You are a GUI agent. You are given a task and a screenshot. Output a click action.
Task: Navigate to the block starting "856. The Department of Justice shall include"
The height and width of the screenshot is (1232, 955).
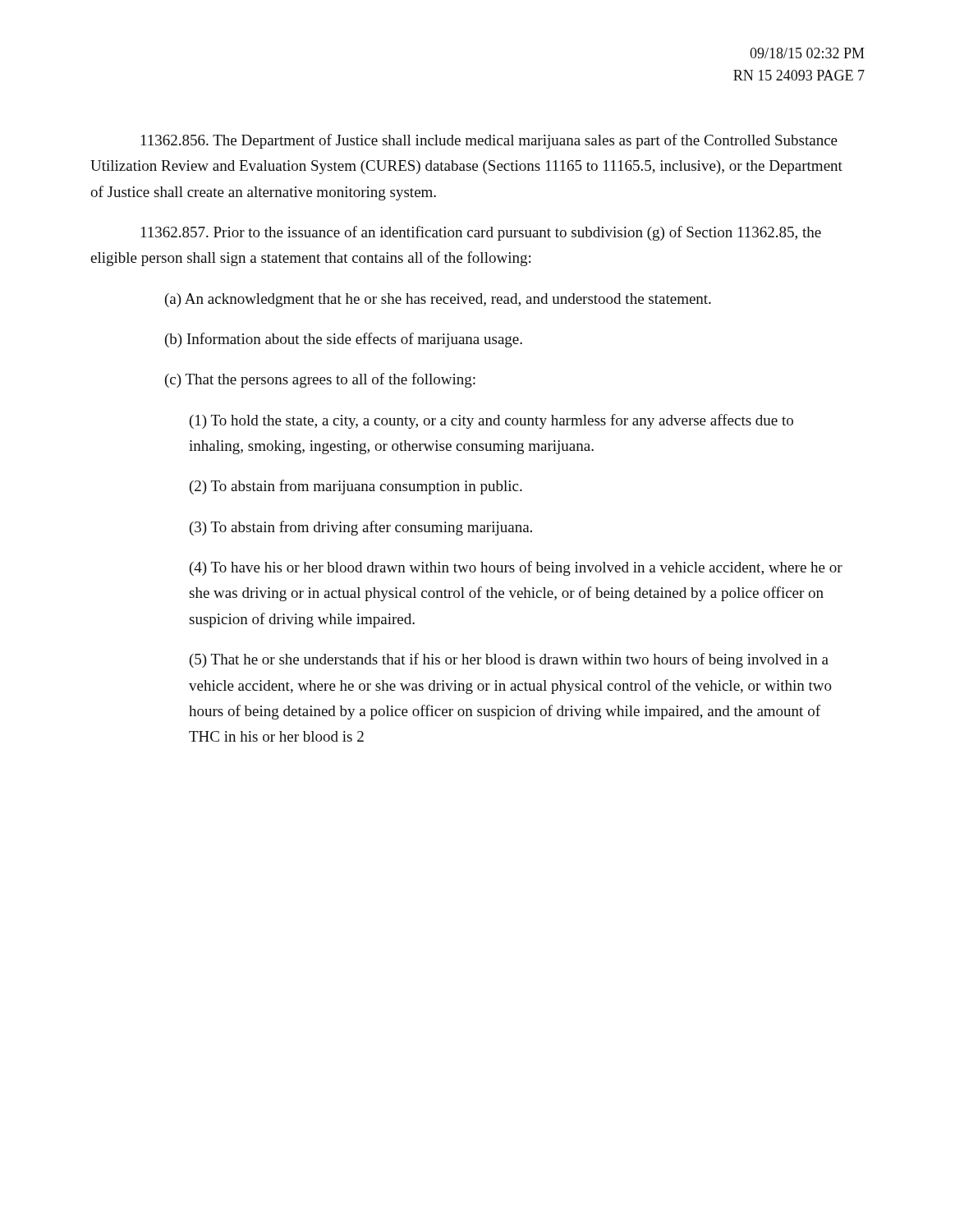pos(469,166)
